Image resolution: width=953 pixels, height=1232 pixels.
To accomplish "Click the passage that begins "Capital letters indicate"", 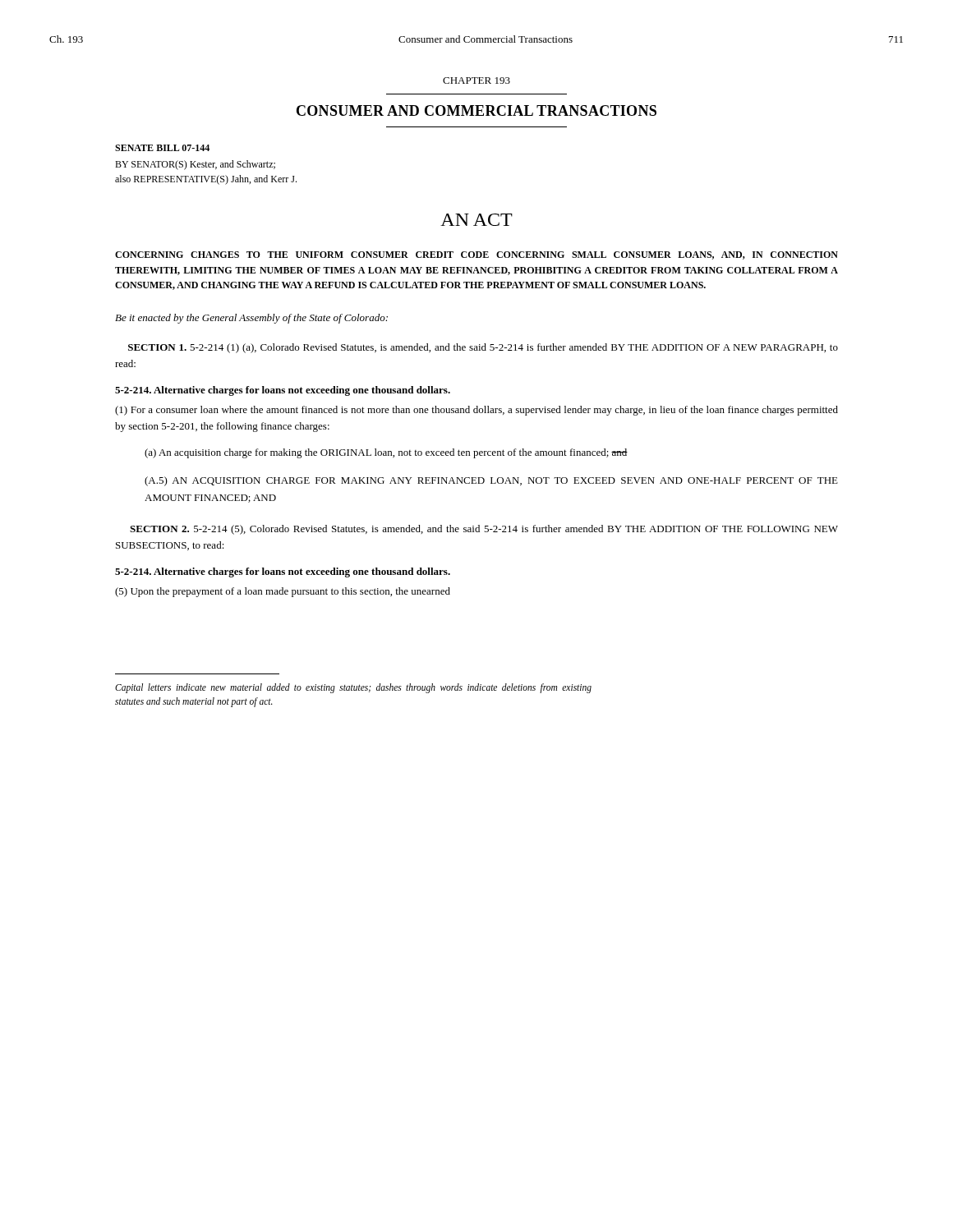I will tap(353, 694).
